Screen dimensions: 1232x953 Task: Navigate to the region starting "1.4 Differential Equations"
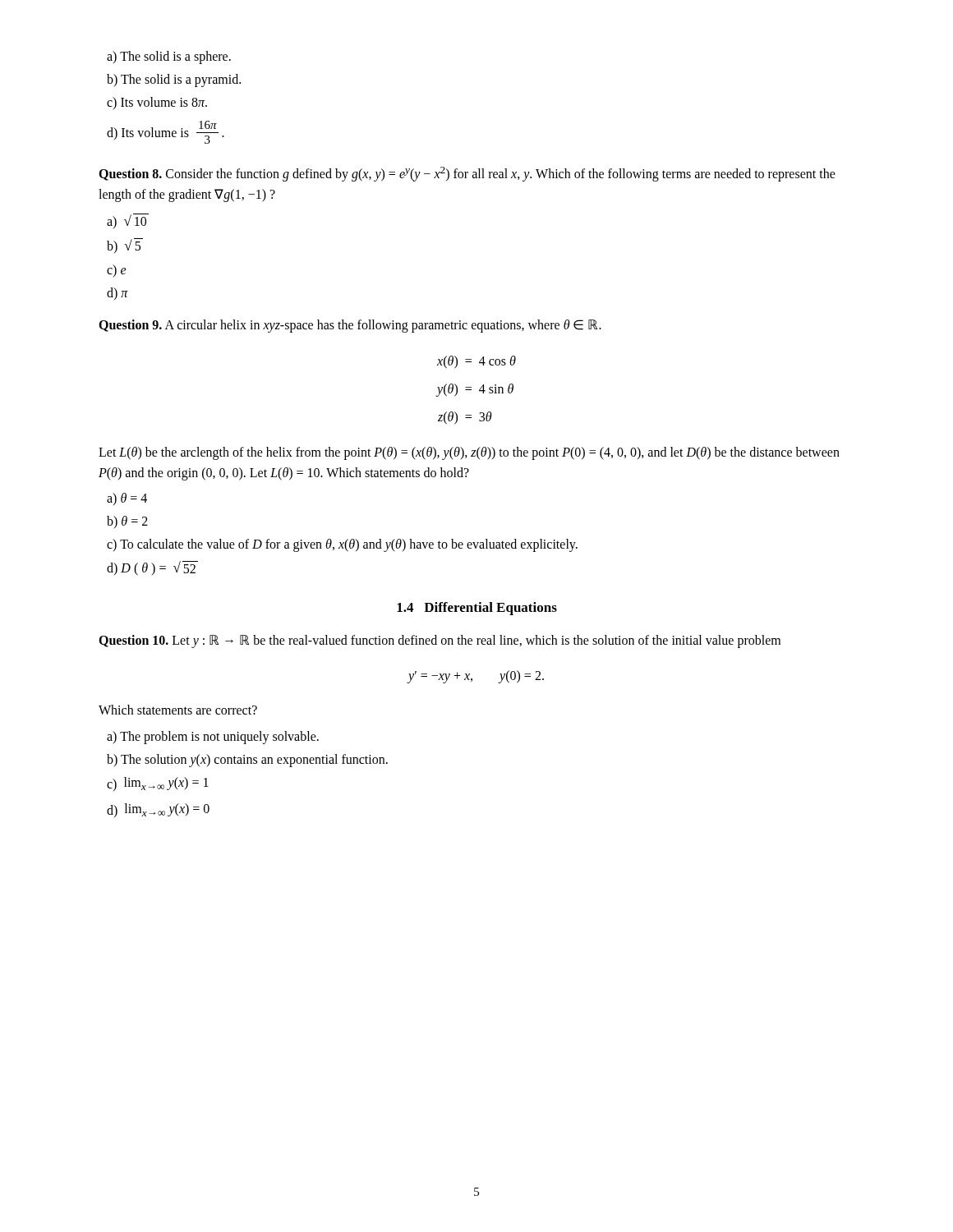pyautogui.click(x=476, y=608)
